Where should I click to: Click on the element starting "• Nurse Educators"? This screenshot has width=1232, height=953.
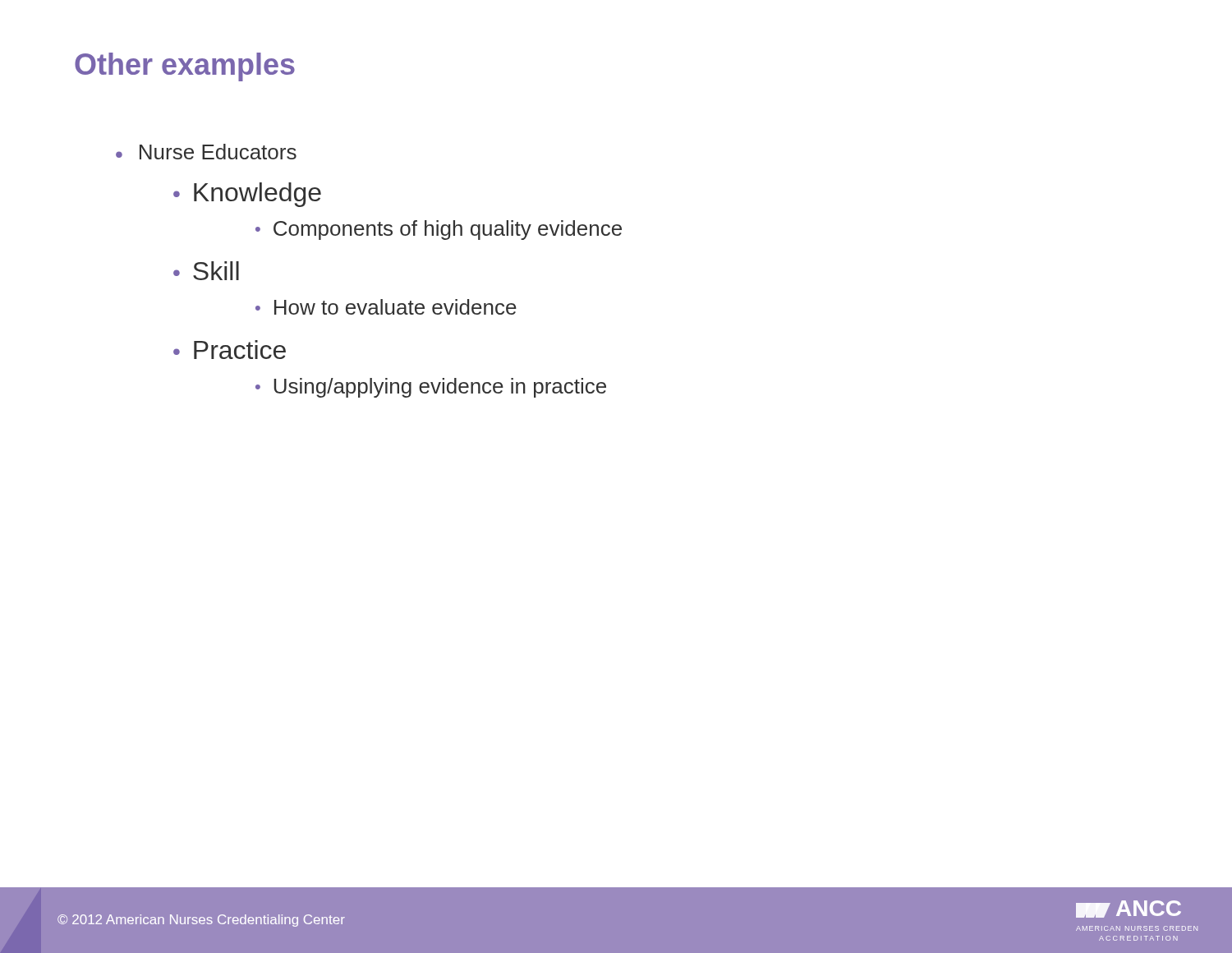coord(206,154)
